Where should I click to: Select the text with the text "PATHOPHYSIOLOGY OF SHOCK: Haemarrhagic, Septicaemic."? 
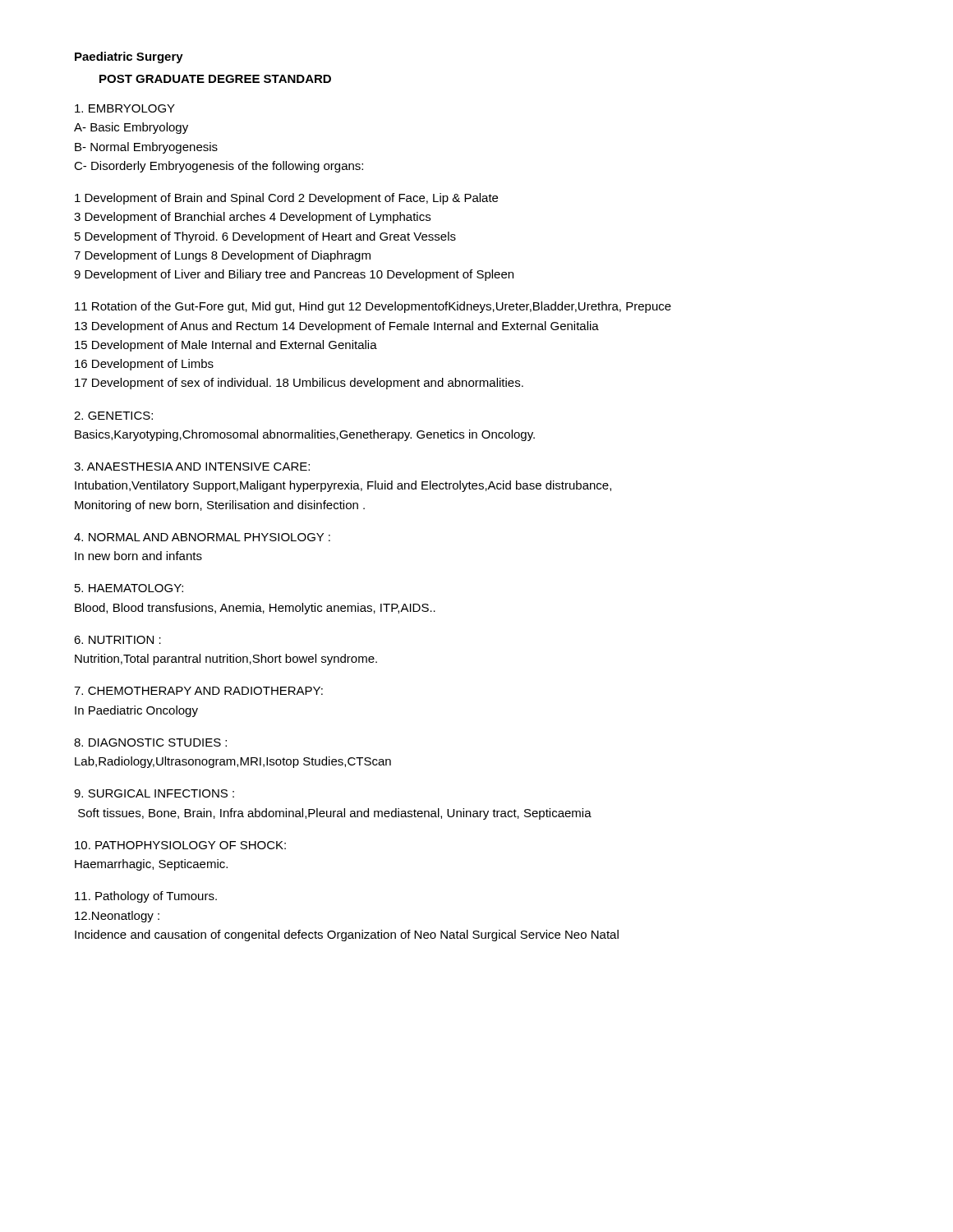click(180, 854)
